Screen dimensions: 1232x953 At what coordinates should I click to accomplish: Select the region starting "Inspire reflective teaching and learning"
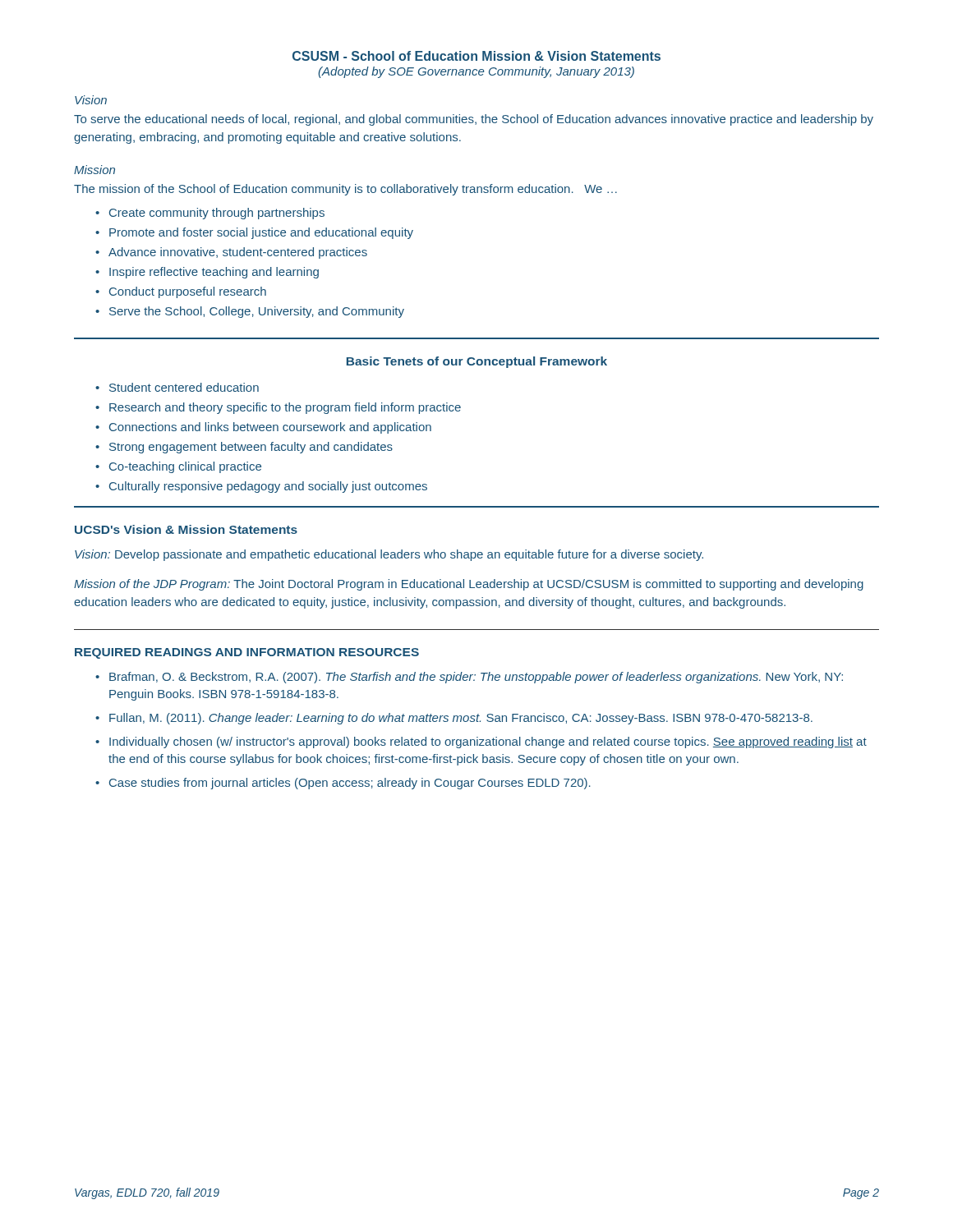[214, 272]
